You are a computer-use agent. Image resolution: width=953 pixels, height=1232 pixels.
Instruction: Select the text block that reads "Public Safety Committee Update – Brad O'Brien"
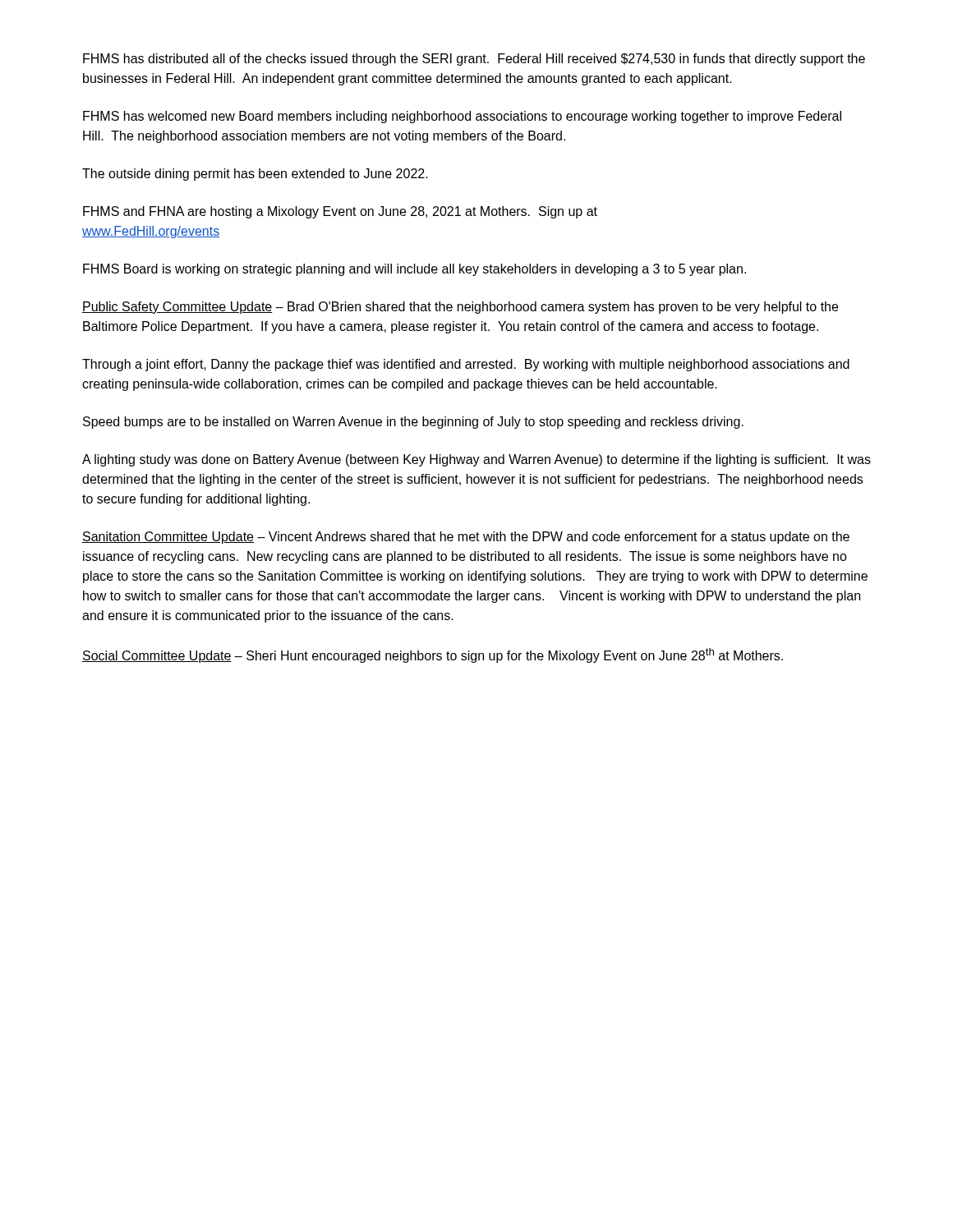pos(460,317)
